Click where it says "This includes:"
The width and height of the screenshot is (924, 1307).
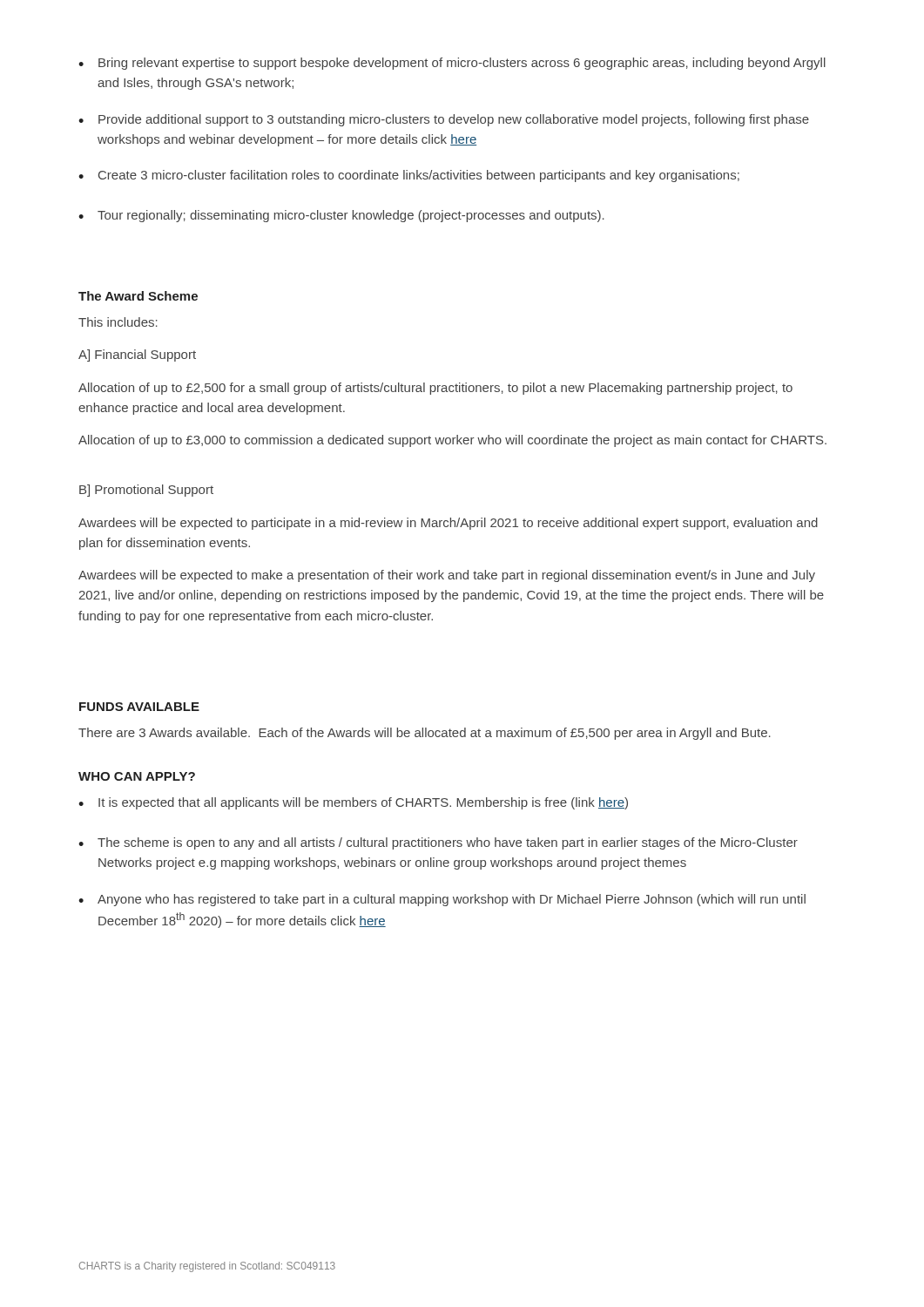point(118,322)
